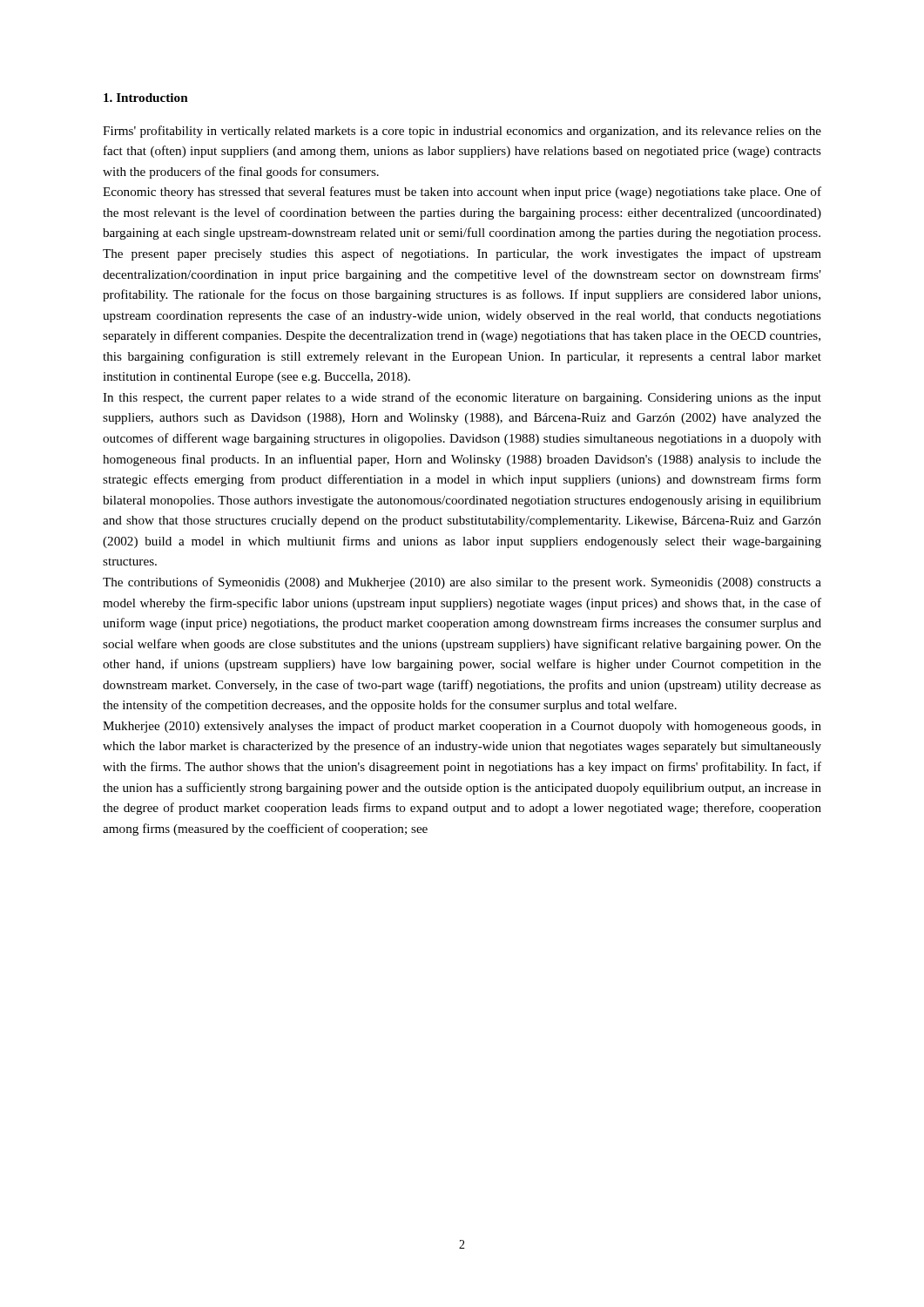Select the element starting "Firms' profitability in vertically related markets is"
924x1307 pixels.
[462, 150]
